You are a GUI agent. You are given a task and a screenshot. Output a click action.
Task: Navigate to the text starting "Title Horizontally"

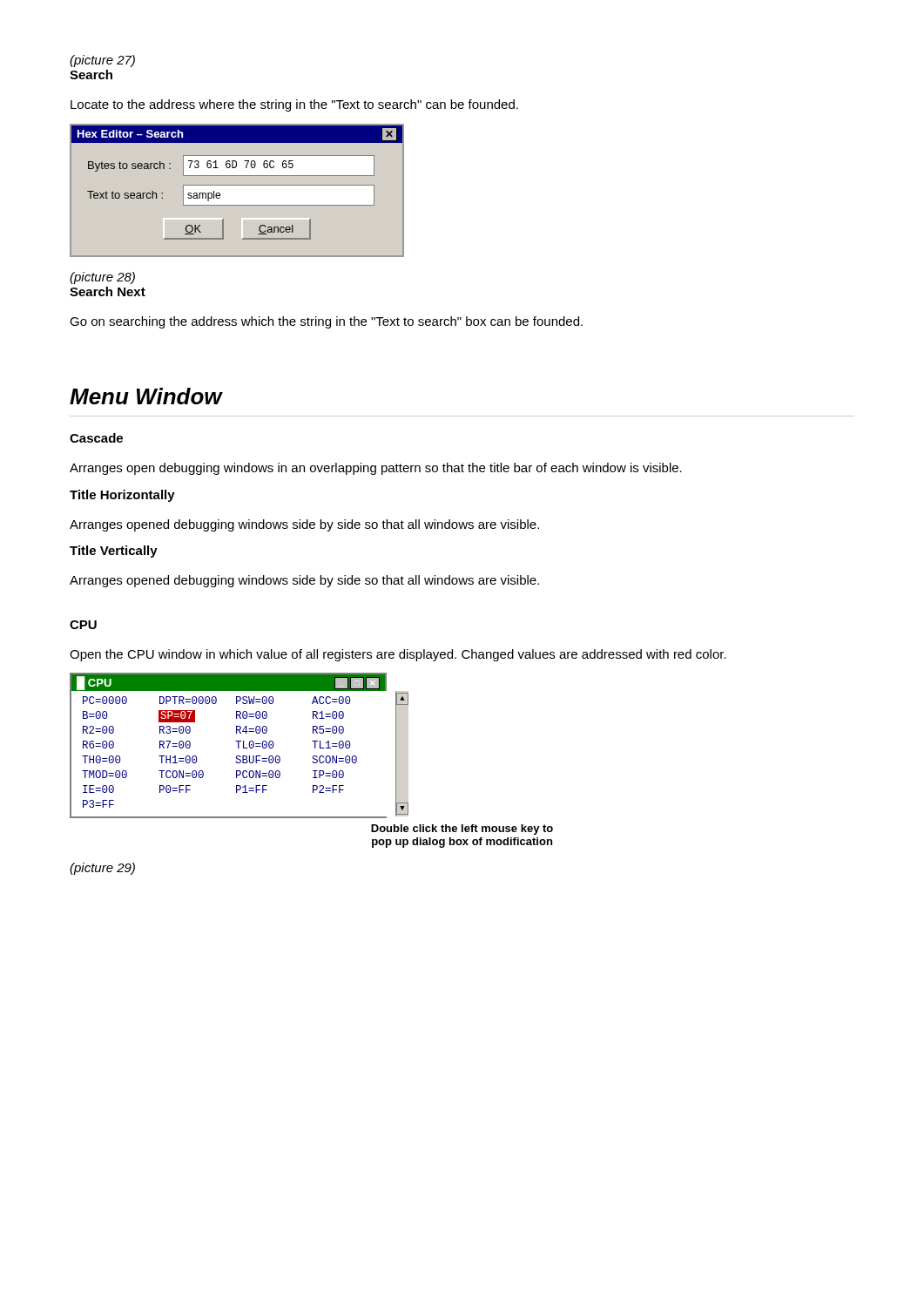pos(122,494)
